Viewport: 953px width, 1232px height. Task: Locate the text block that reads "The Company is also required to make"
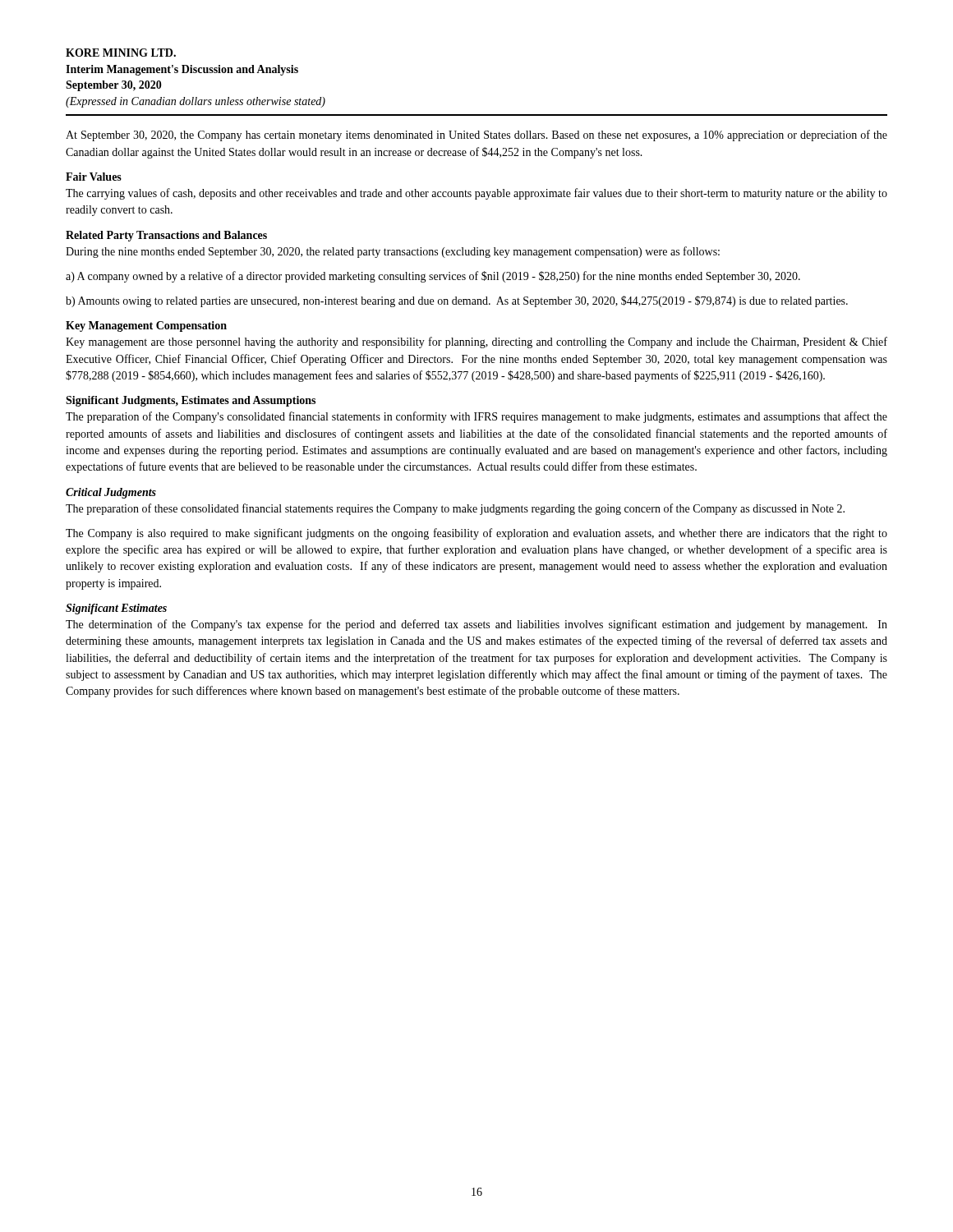tap(476, 558)
